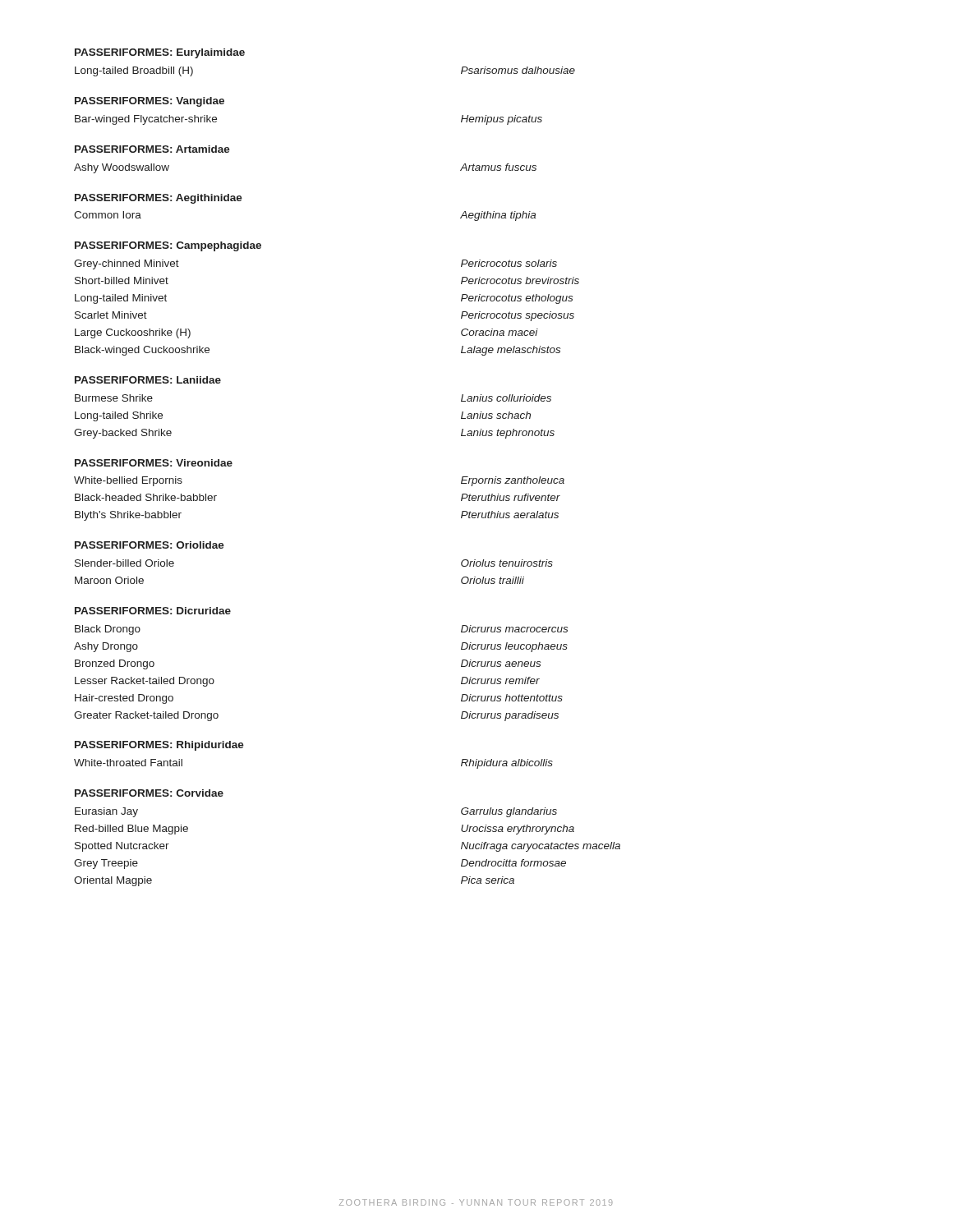Select the block starting "PASSERIFORMES: Vireonidae"
Image resolution: width=953 pixels, height=1232 pixels.
coord(153,462)
